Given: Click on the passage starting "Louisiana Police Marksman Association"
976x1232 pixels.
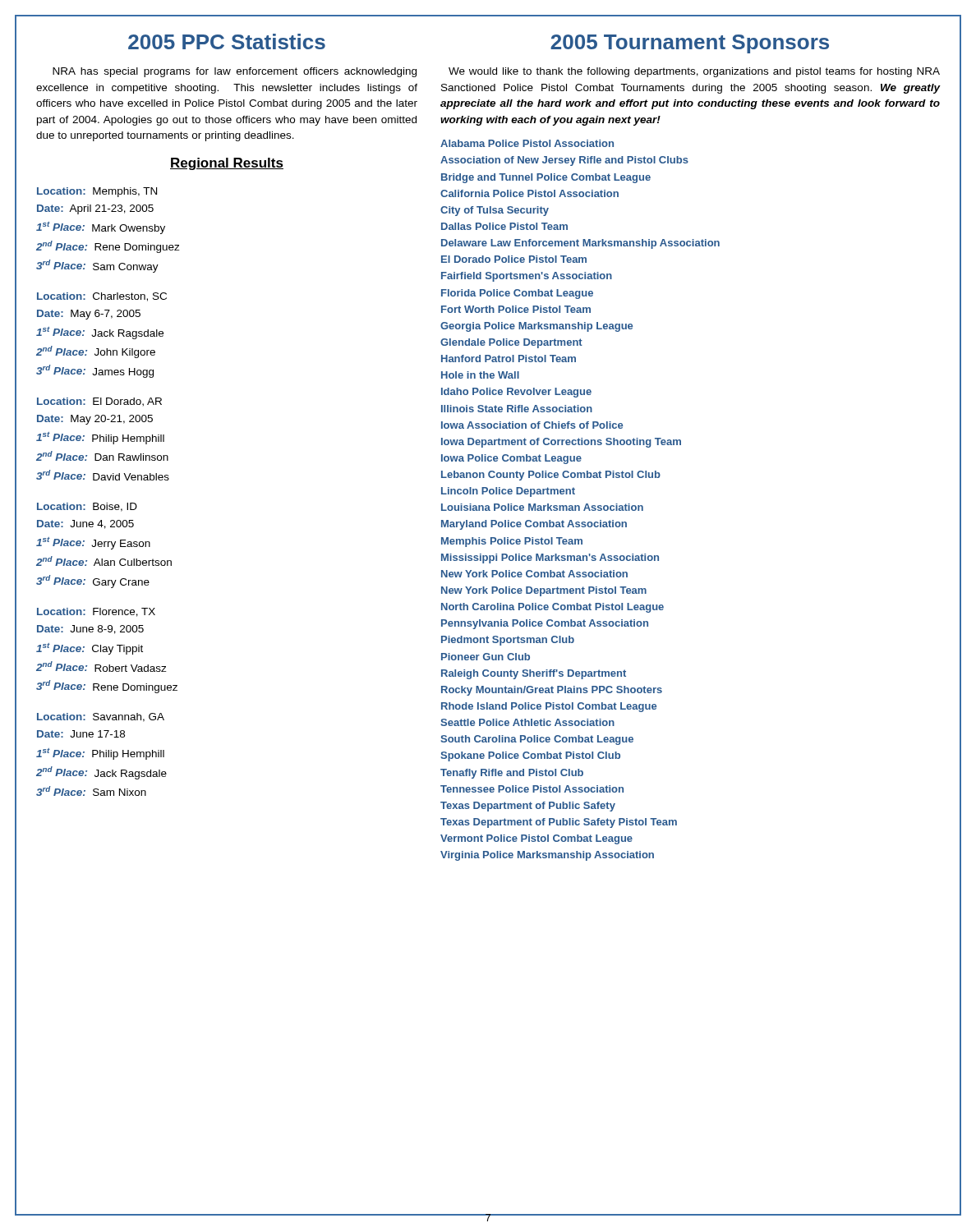Looking at the screenshot, I should point(542,507).
